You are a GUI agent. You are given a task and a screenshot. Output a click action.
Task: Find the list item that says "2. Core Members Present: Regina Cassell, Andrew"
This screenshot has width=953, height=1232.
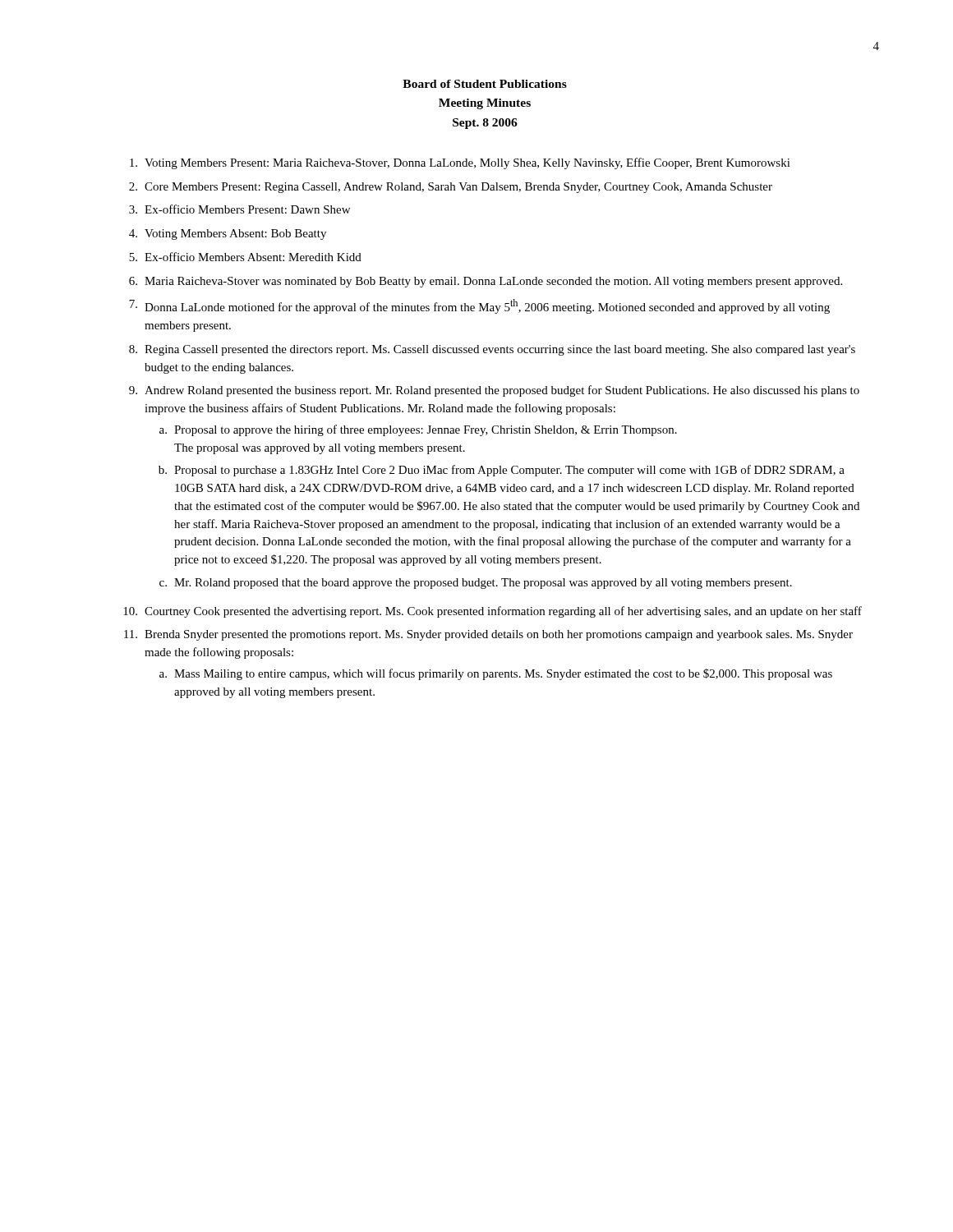[x=485, y=187]
